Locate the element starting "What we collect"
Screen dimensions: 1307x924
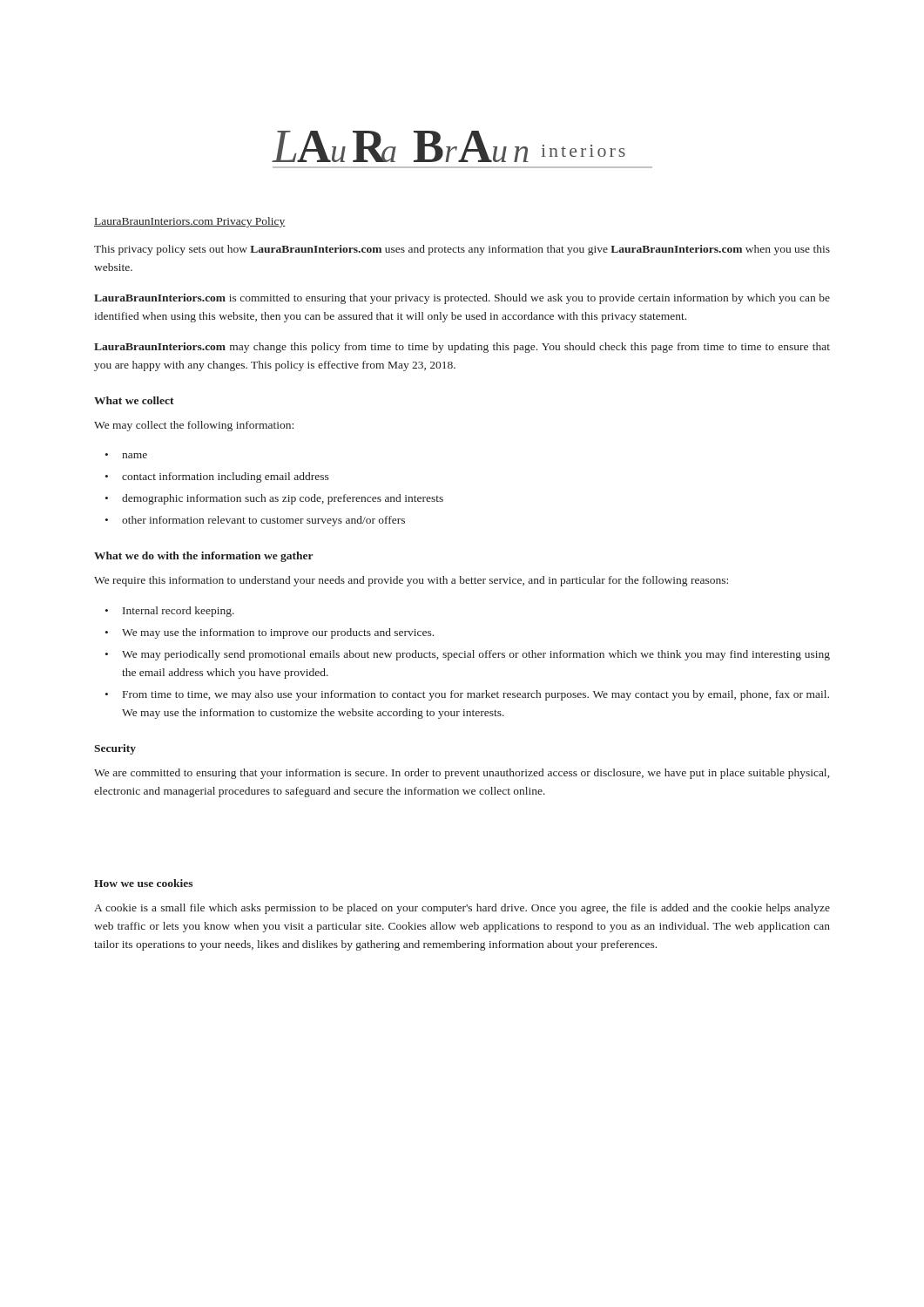tap(134, 400)
